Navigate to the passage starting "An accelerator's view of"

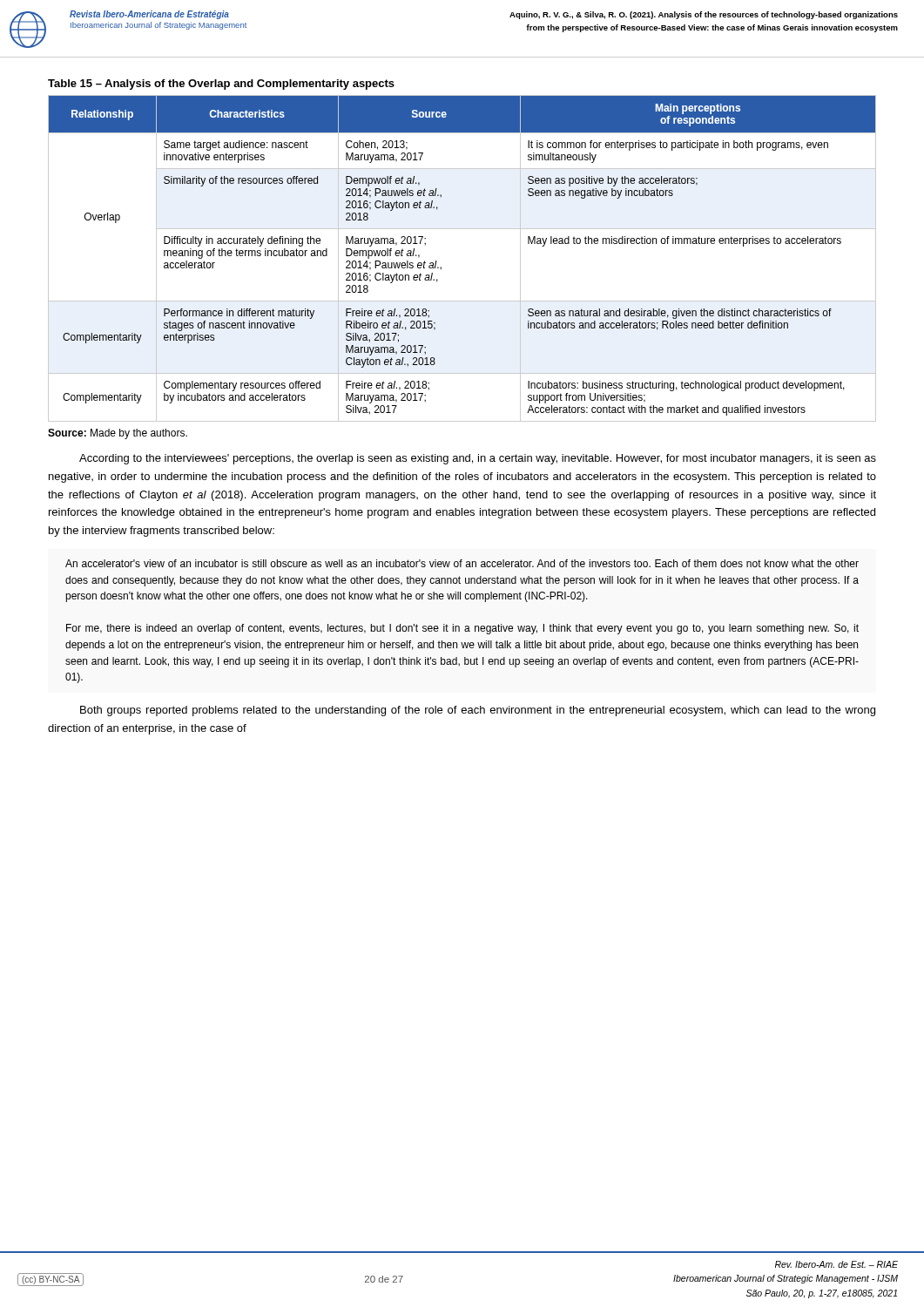click(462, 620)
